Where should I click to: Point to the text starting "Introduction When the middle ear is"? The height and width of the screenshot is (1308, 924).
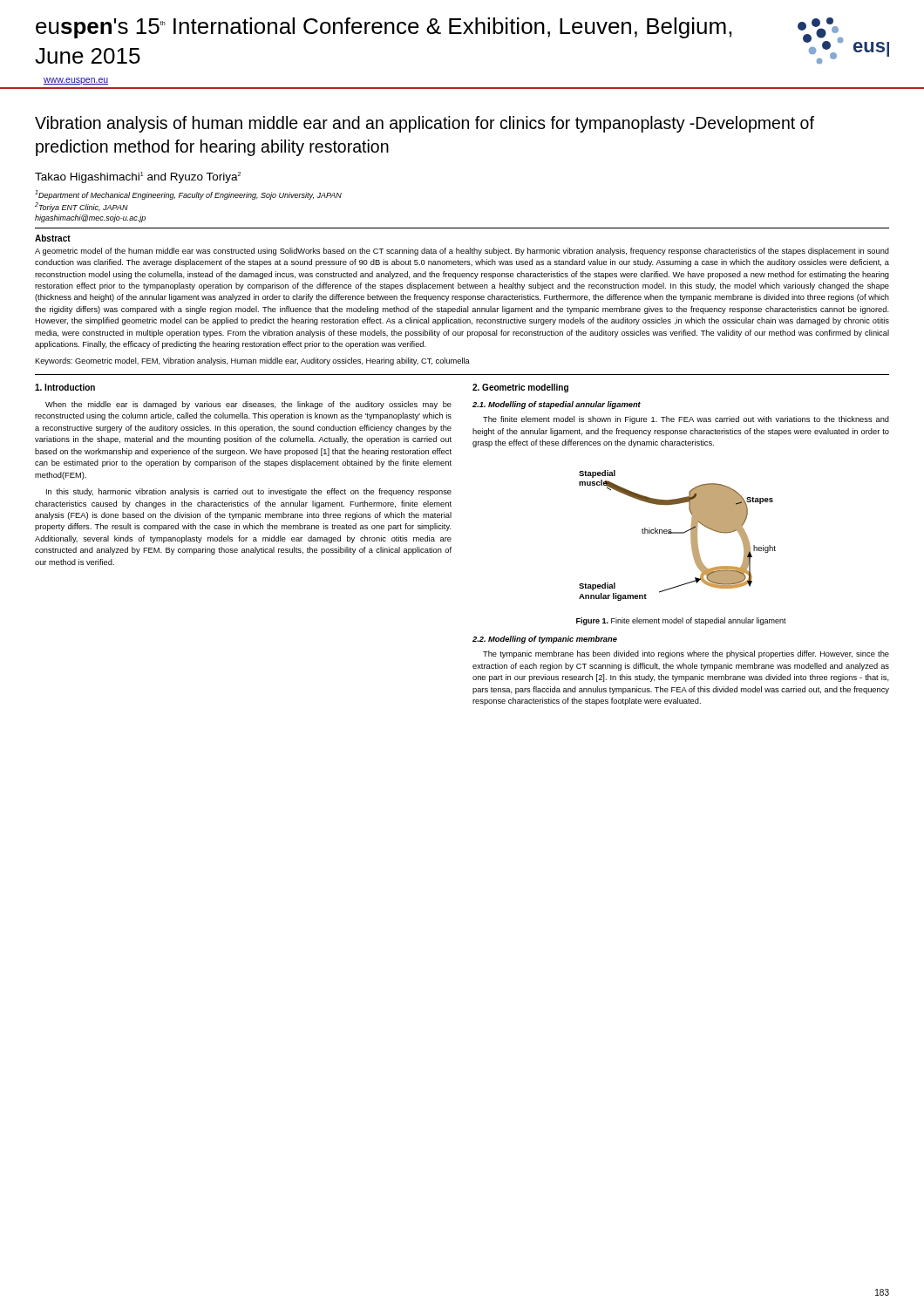[243, 476]
